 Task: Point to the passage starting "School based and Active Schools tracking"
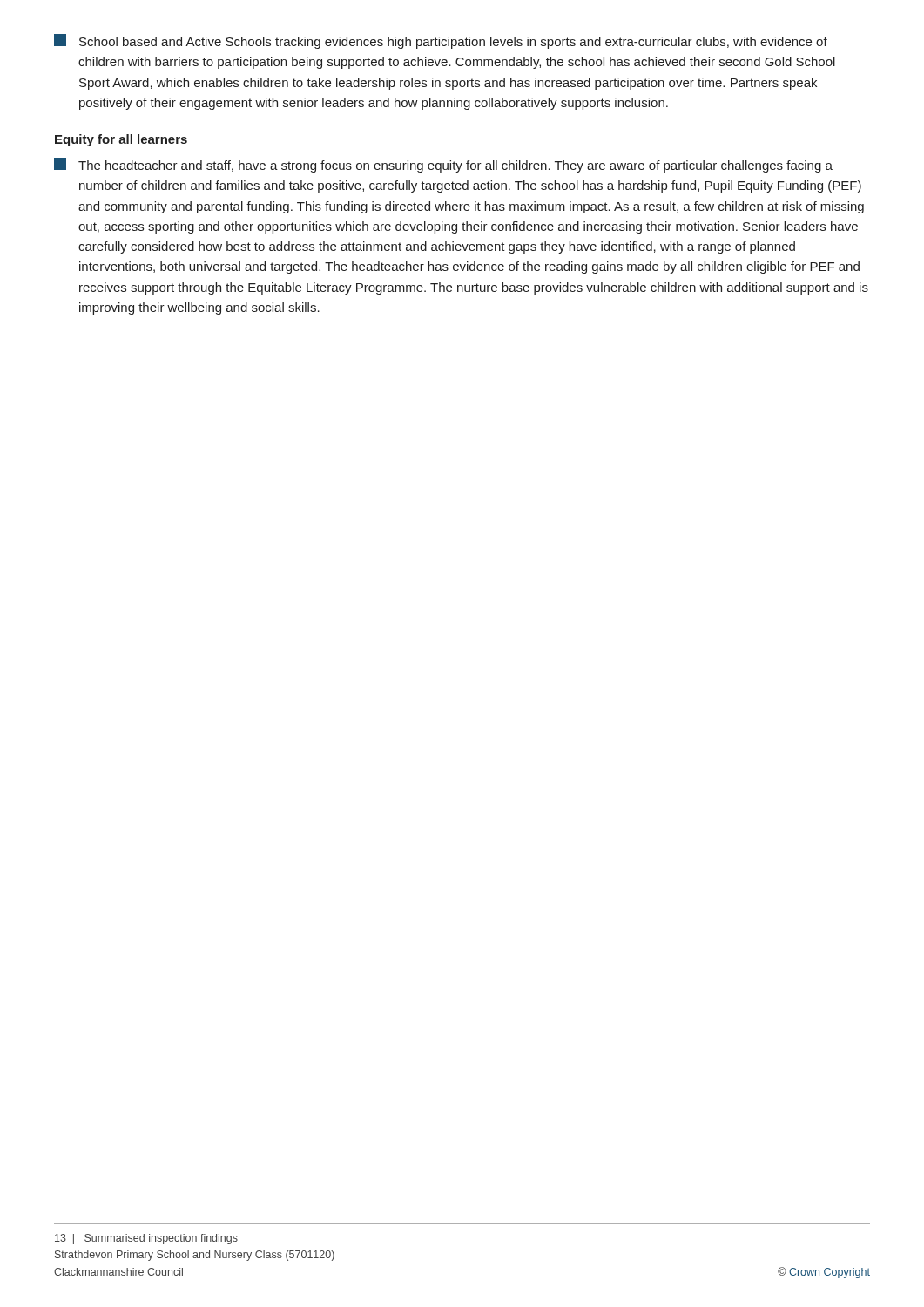[462, 72]
